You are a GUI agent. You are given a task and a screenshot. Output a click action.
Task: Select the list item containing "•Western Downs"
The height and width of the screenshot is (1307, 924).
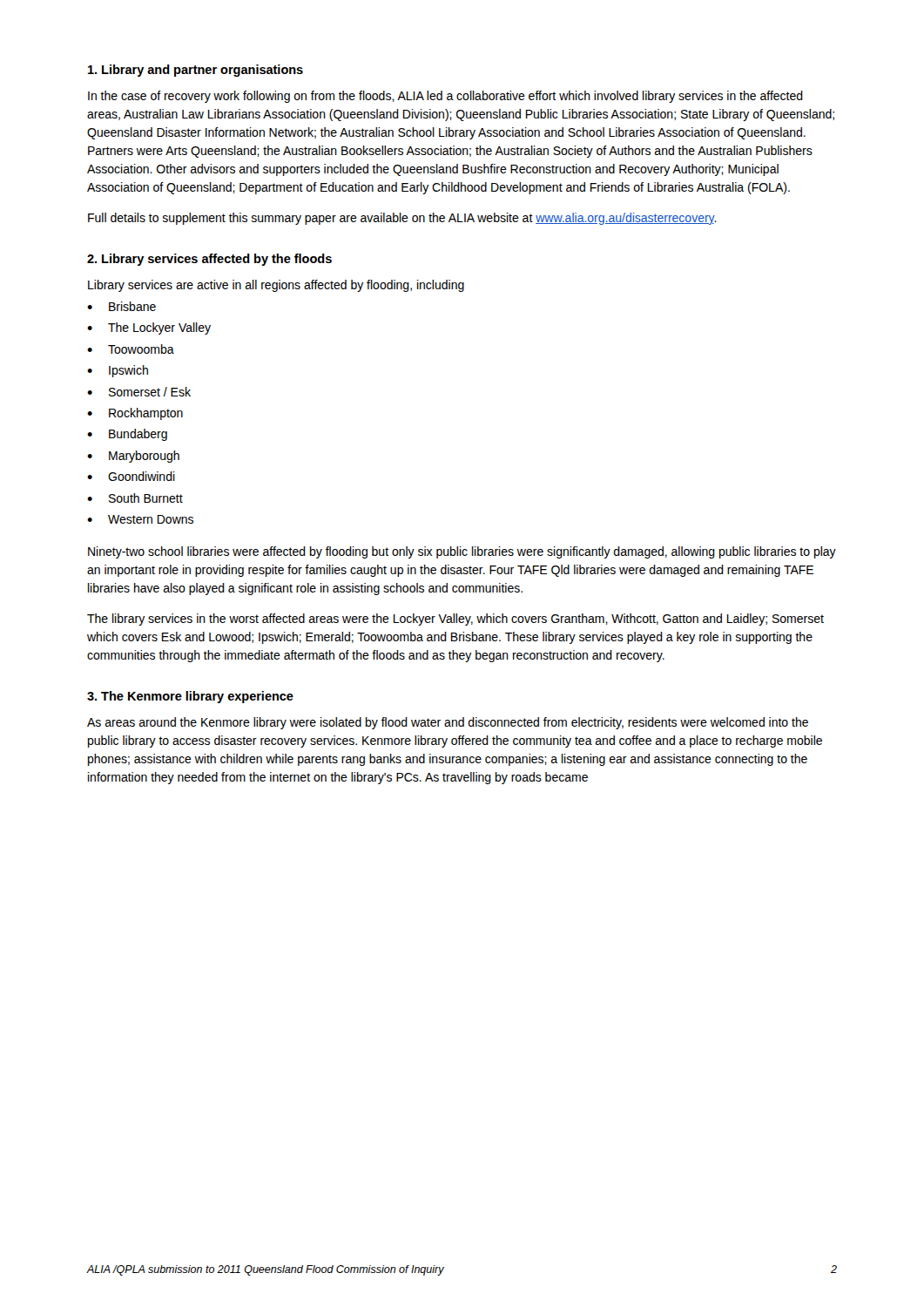tap(140, 521)
